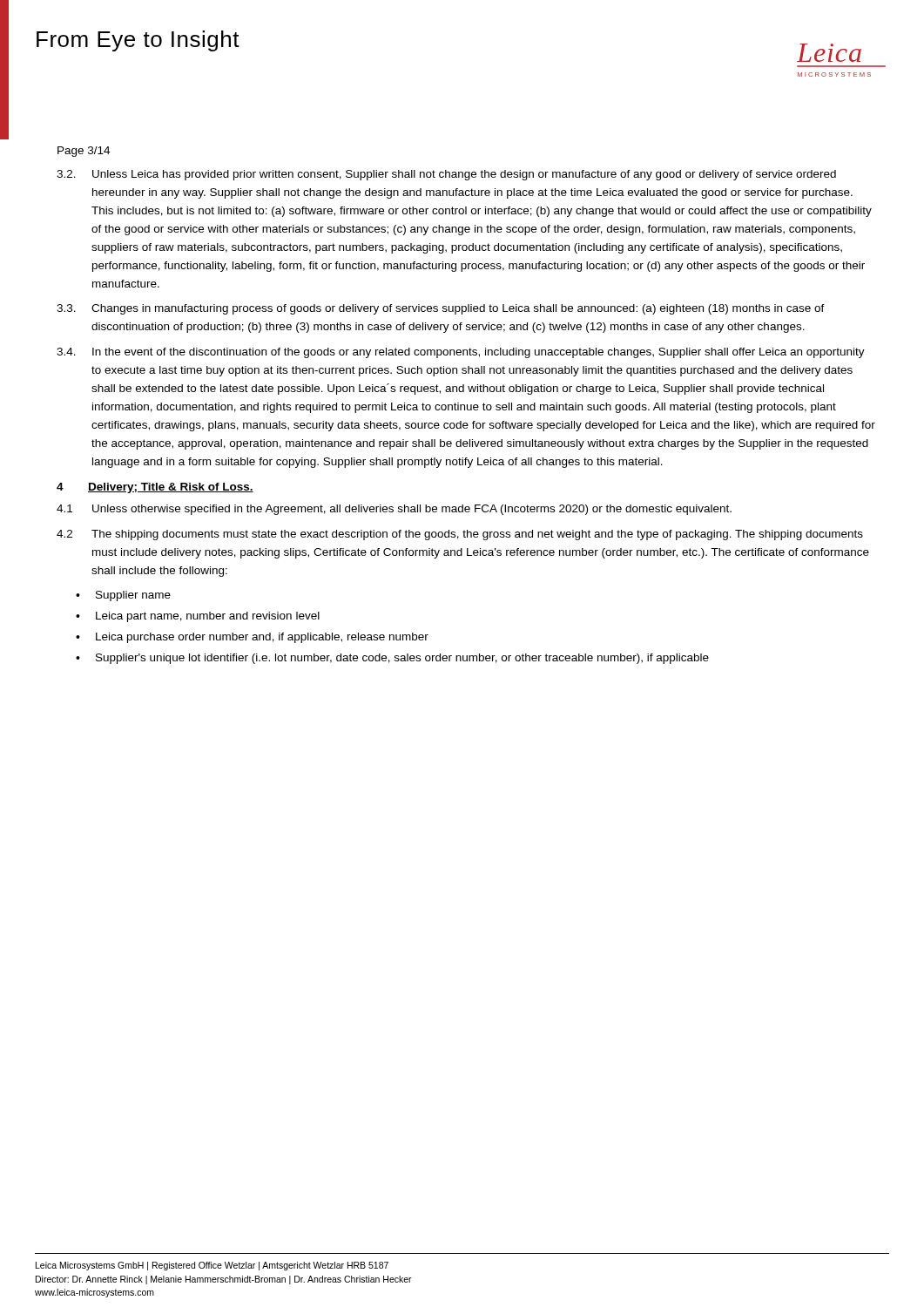Viewport: 924px width, 1307px height.
Task: Find the passage starting "1 Unless otherwise specified in the Agreement, all"
Action: [466, 509]
